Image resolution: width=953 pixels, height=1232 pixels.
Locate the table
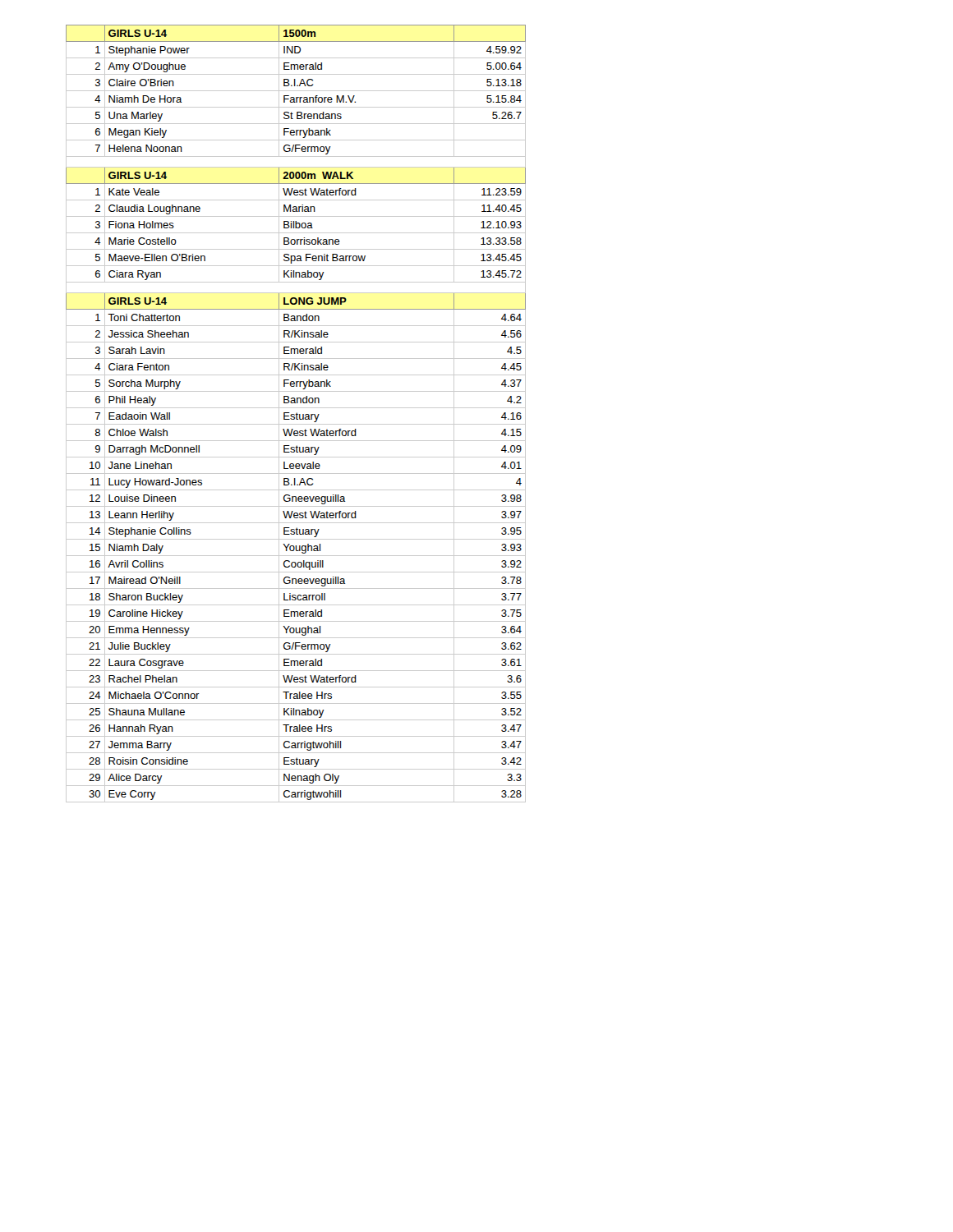296,414
